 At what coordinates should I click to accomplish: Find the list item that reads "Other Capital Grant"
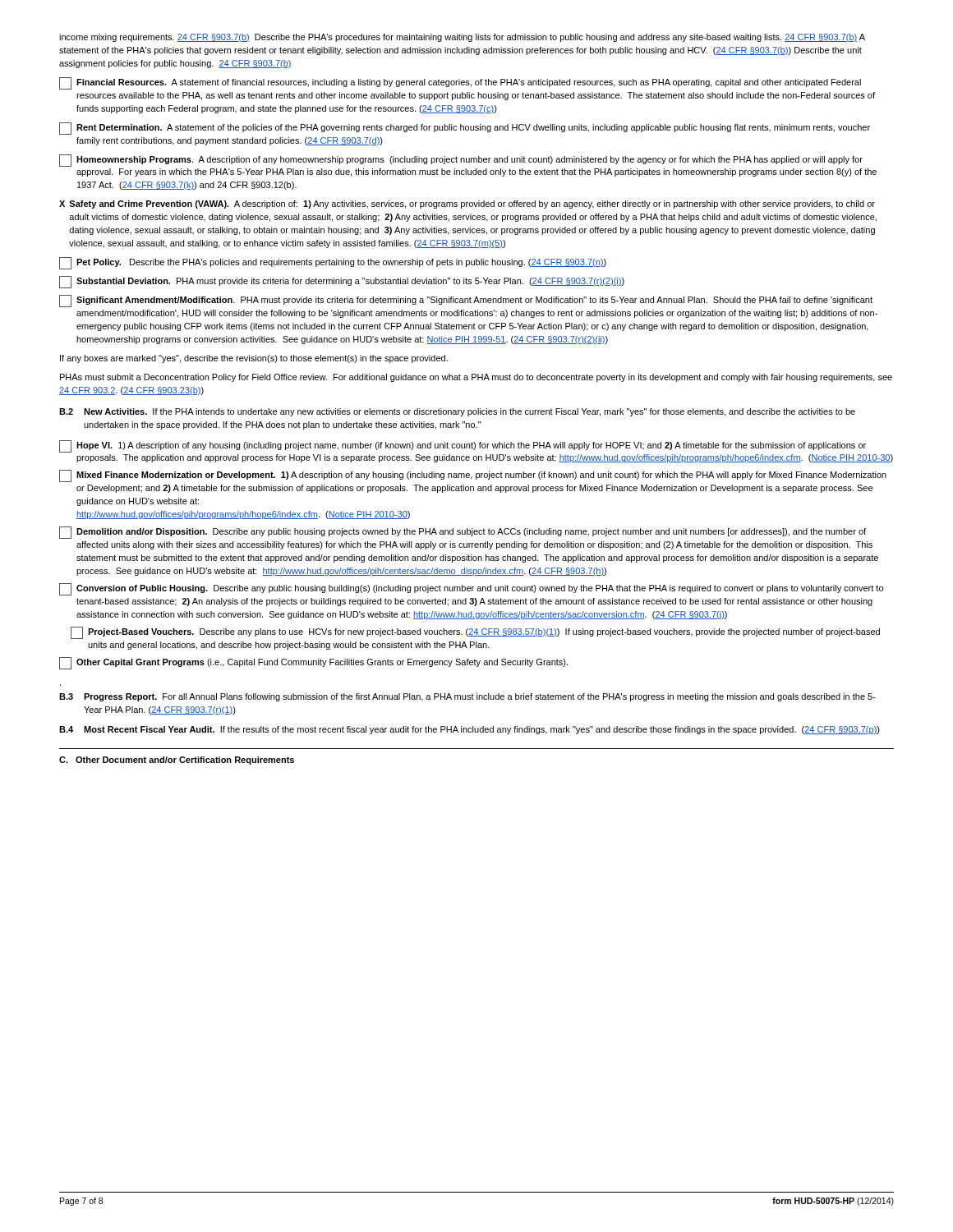click(x=314, y=662)
